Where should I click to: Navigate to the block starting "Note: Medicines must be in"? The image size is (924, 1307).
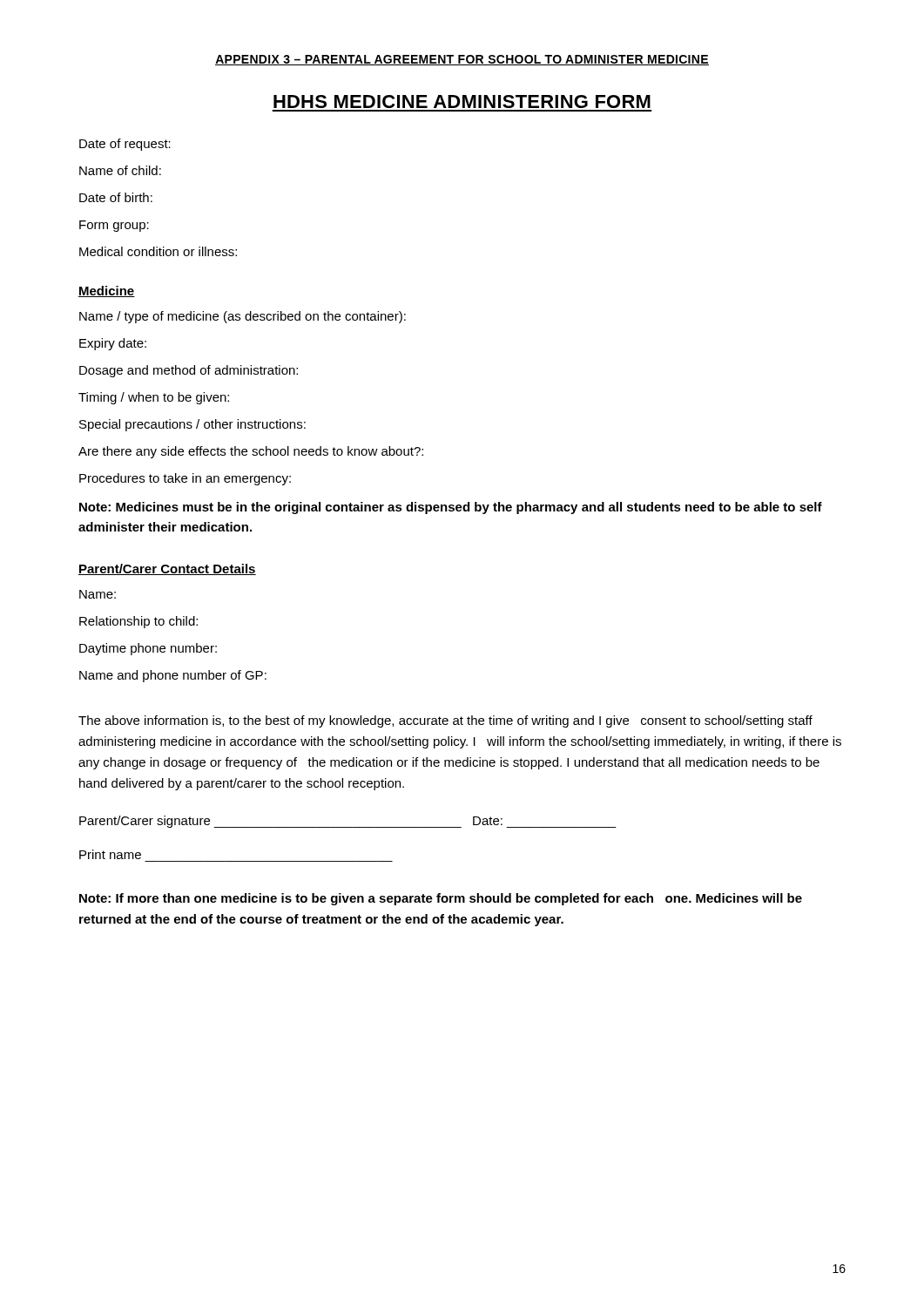click(450, 516)
